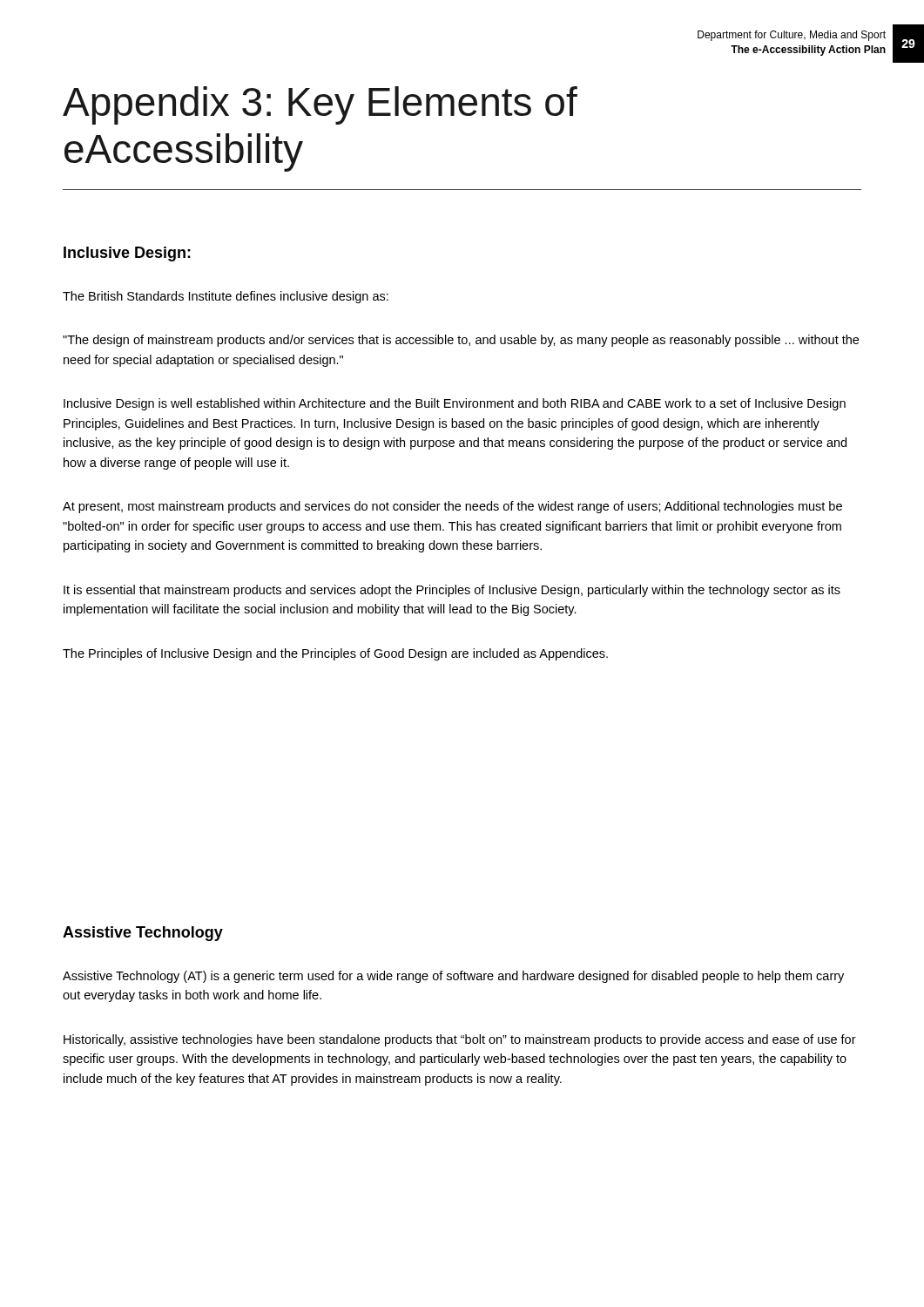This screenshot has height=1307, width=924.
Task: Find the block on this page that starts "It is essential that mainstream products and services"
Action: tap(452, 599)
